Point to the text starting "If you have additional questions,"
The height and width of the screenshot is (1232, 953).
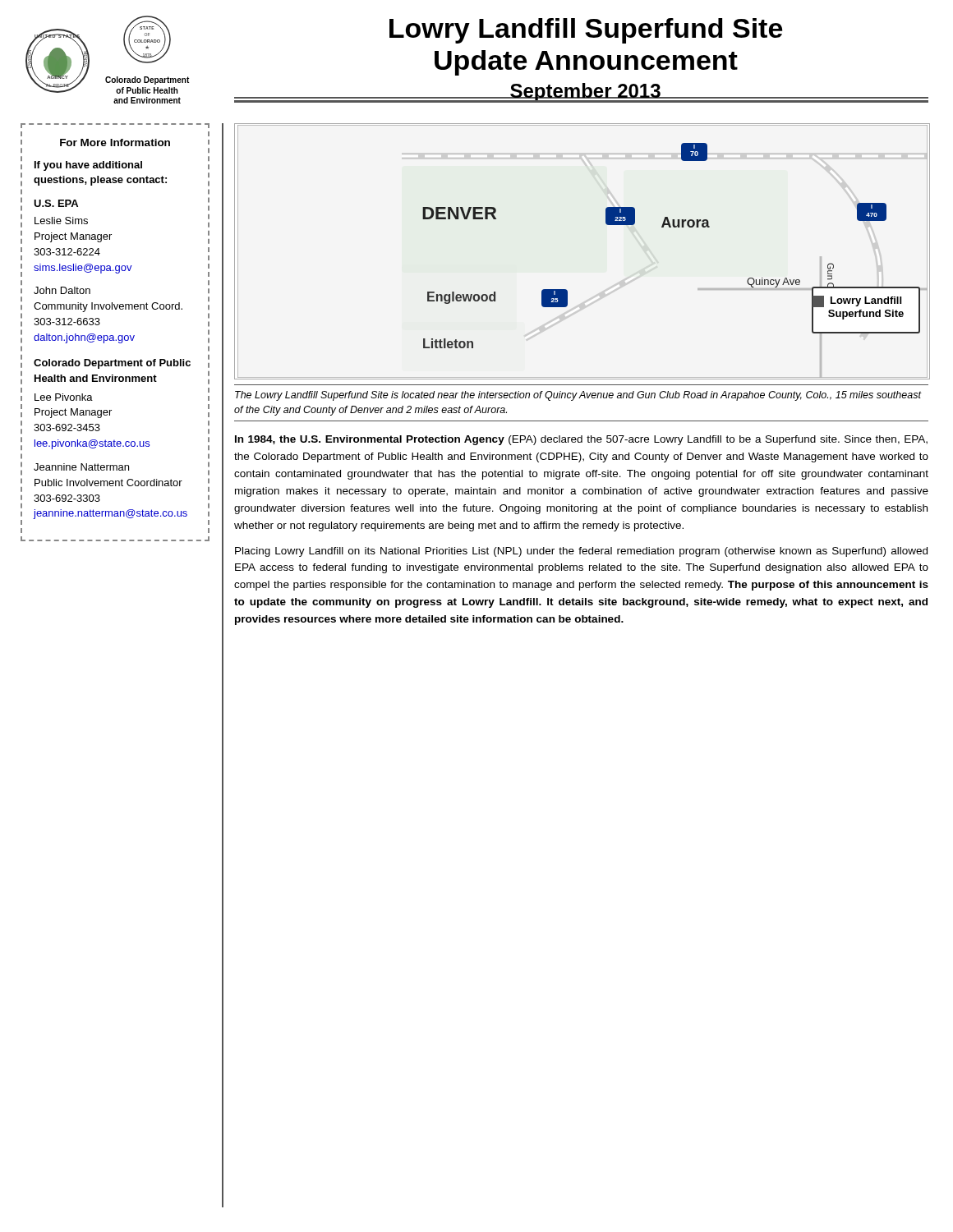coord(101,172)
